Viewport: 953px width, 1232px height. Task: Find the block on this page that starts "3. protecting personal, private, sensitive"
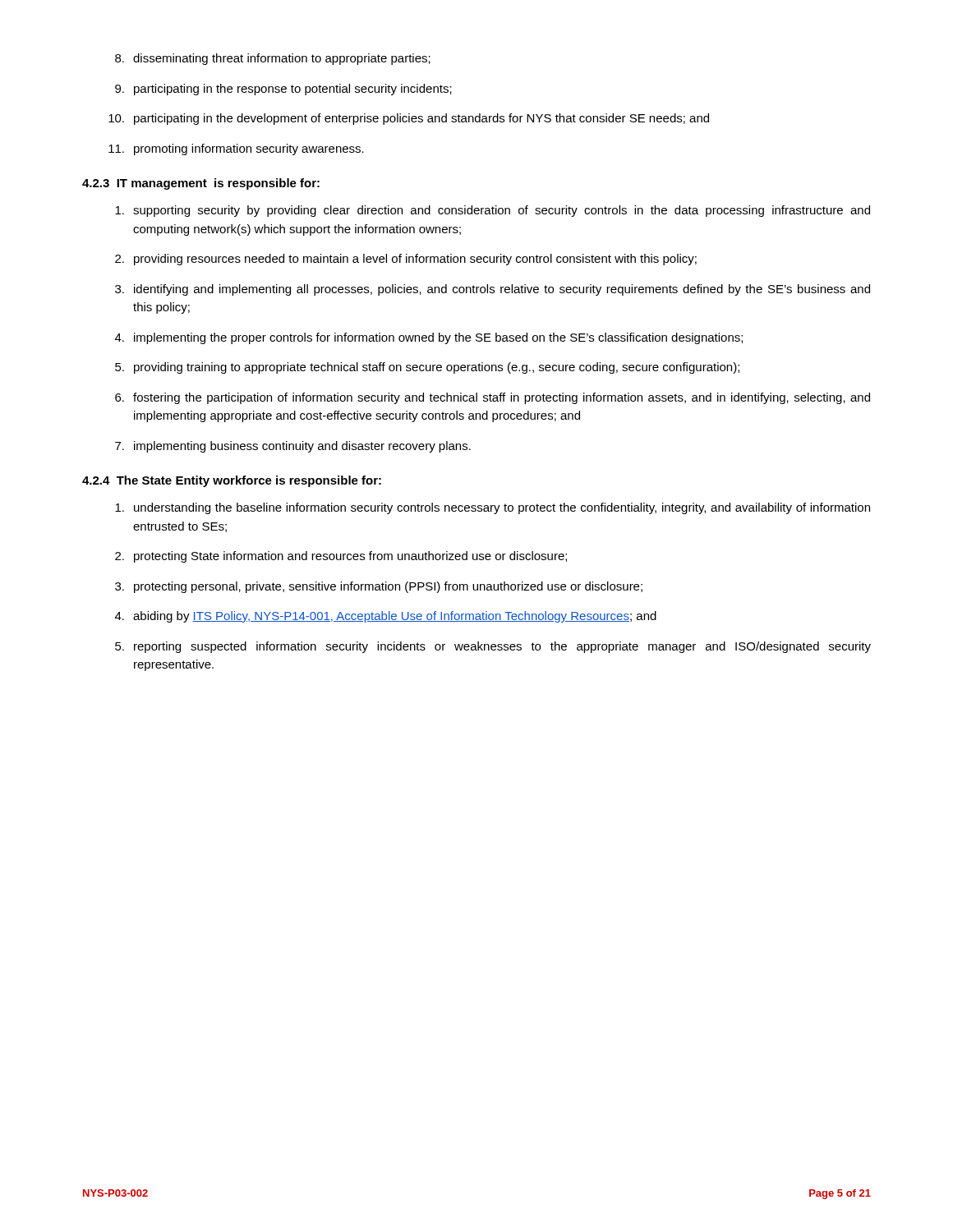[x=476, y=586]
